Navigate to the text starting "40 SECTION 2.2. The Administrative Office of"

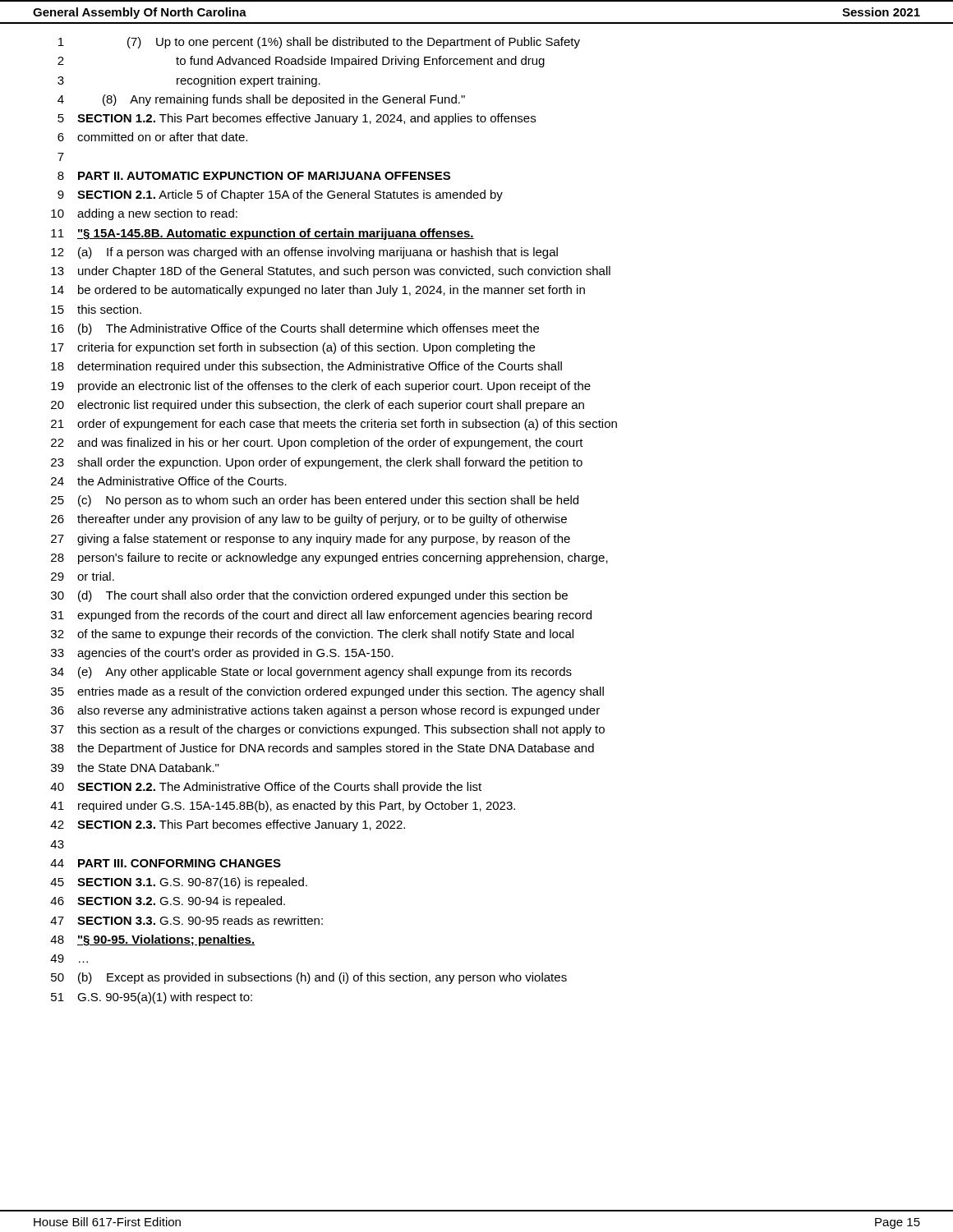[476, 796]
